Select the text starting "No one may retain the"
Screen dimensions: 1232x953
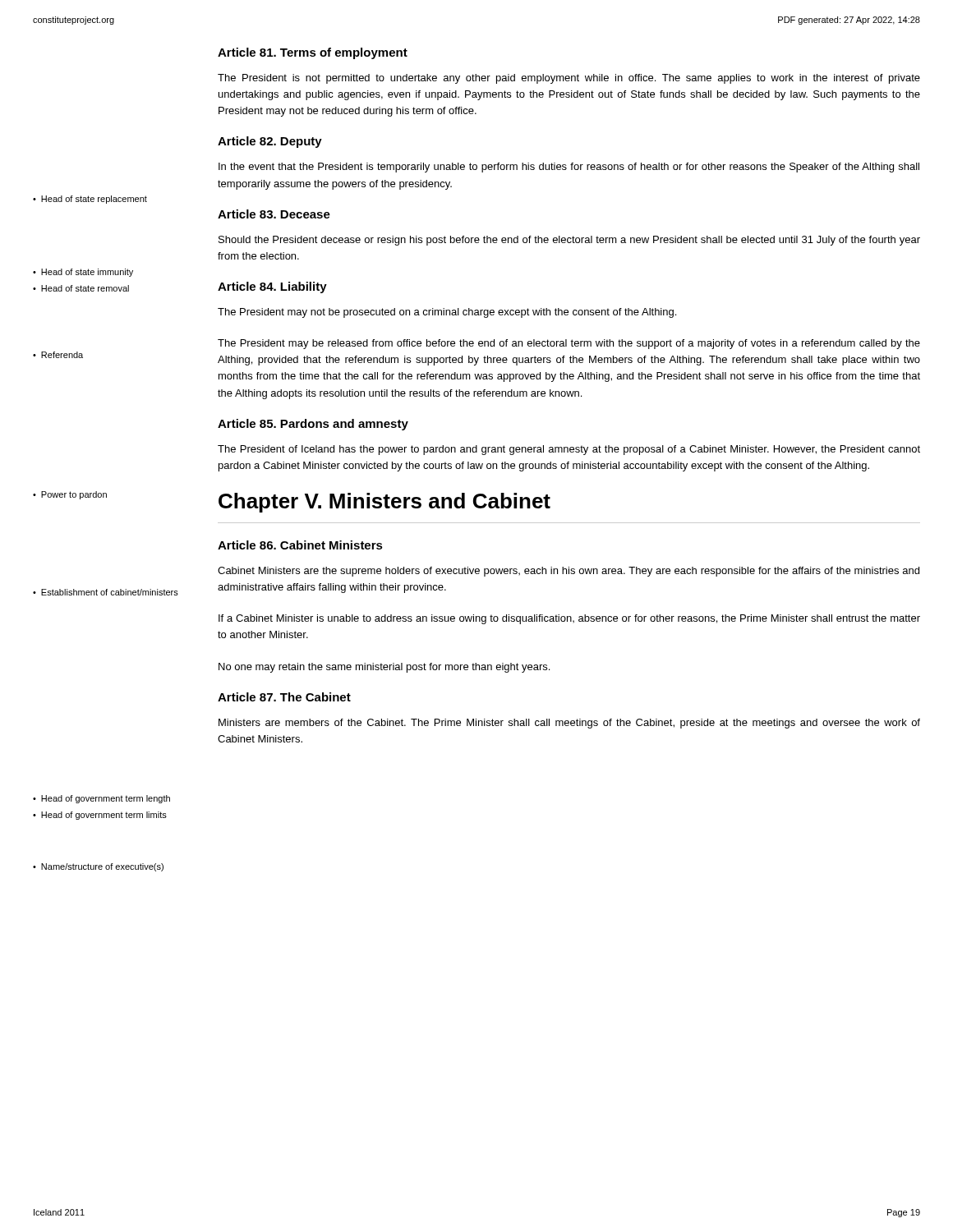click(384, 668)
